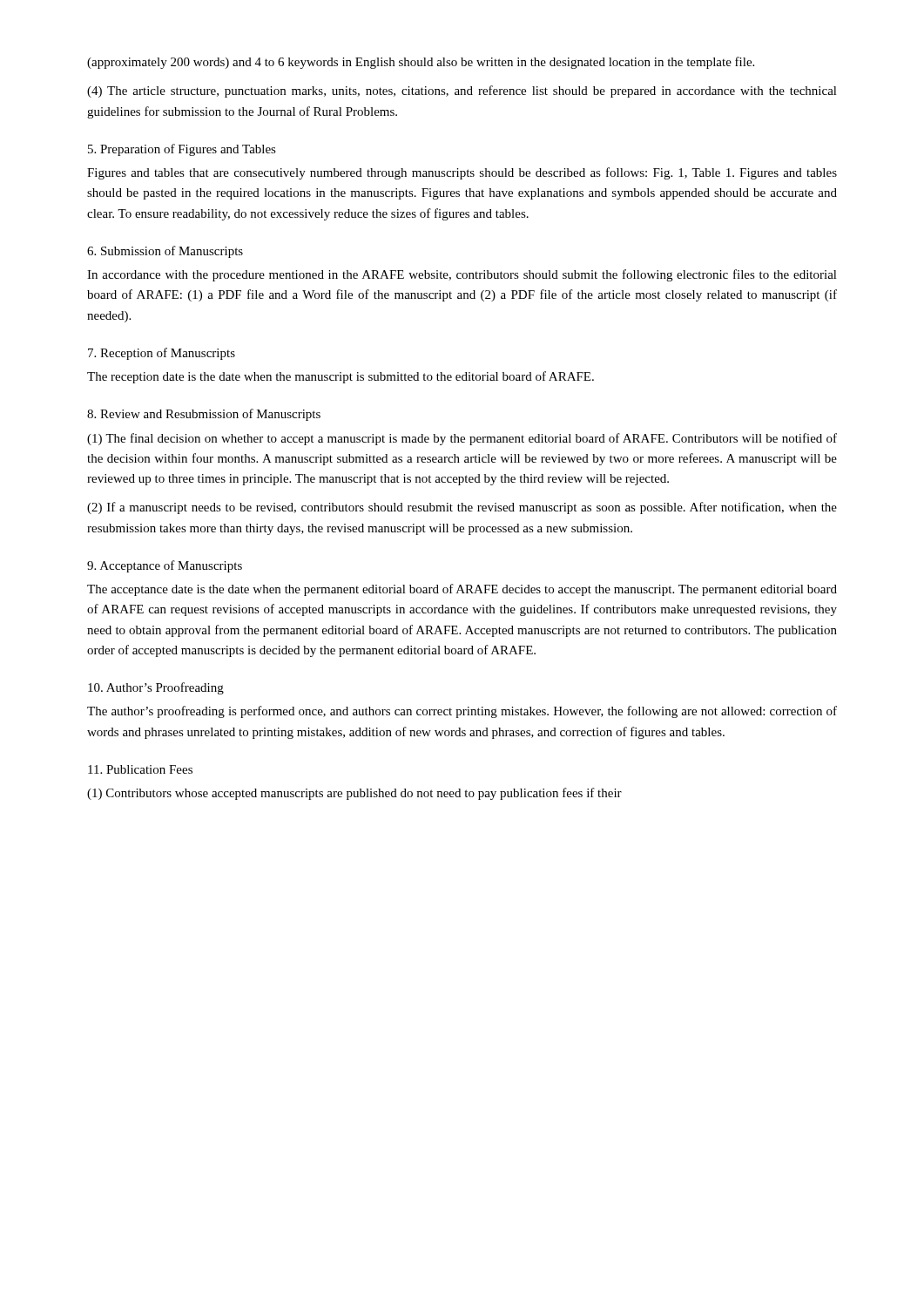
Task: Where does it say "10. Author’s Proofreading"?
Action: click(x=156, y=688)
